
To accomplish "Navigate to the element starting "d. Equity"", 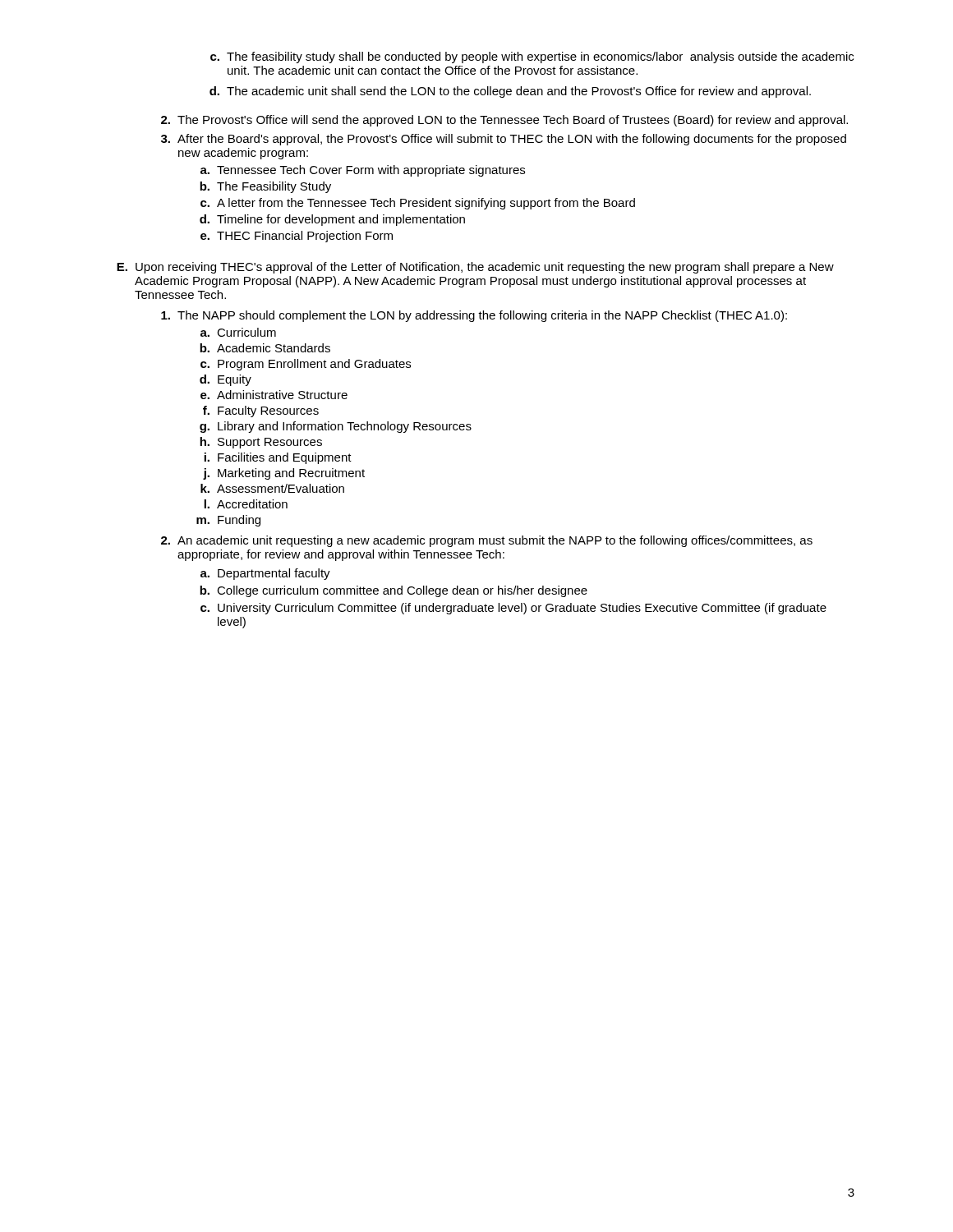I will (221, 379).
